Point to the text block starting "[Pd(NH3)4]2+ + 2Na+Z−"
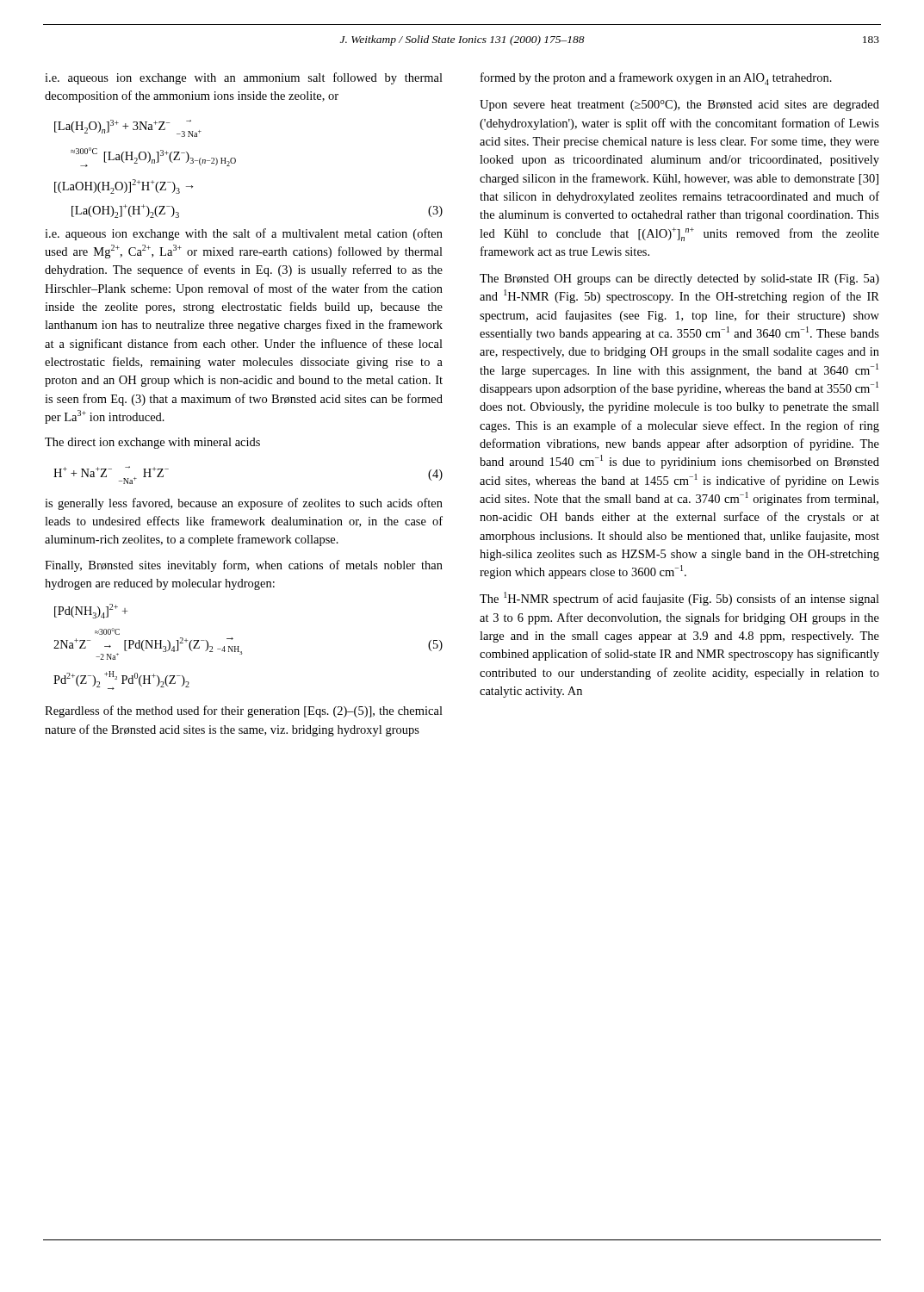 click(248, 647)
